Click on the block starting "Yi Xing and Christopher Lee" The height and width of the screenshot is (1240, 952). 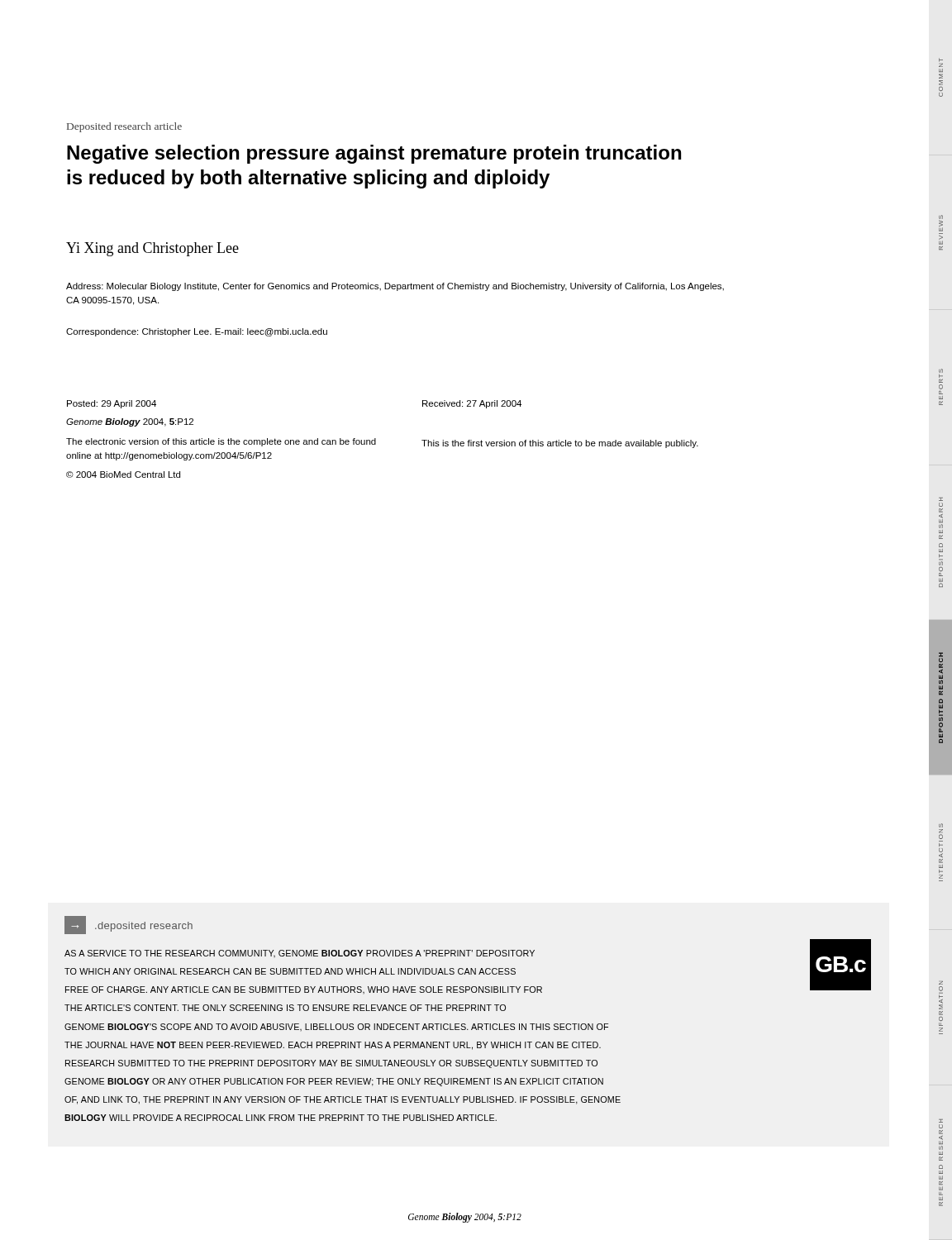(152, 248)
